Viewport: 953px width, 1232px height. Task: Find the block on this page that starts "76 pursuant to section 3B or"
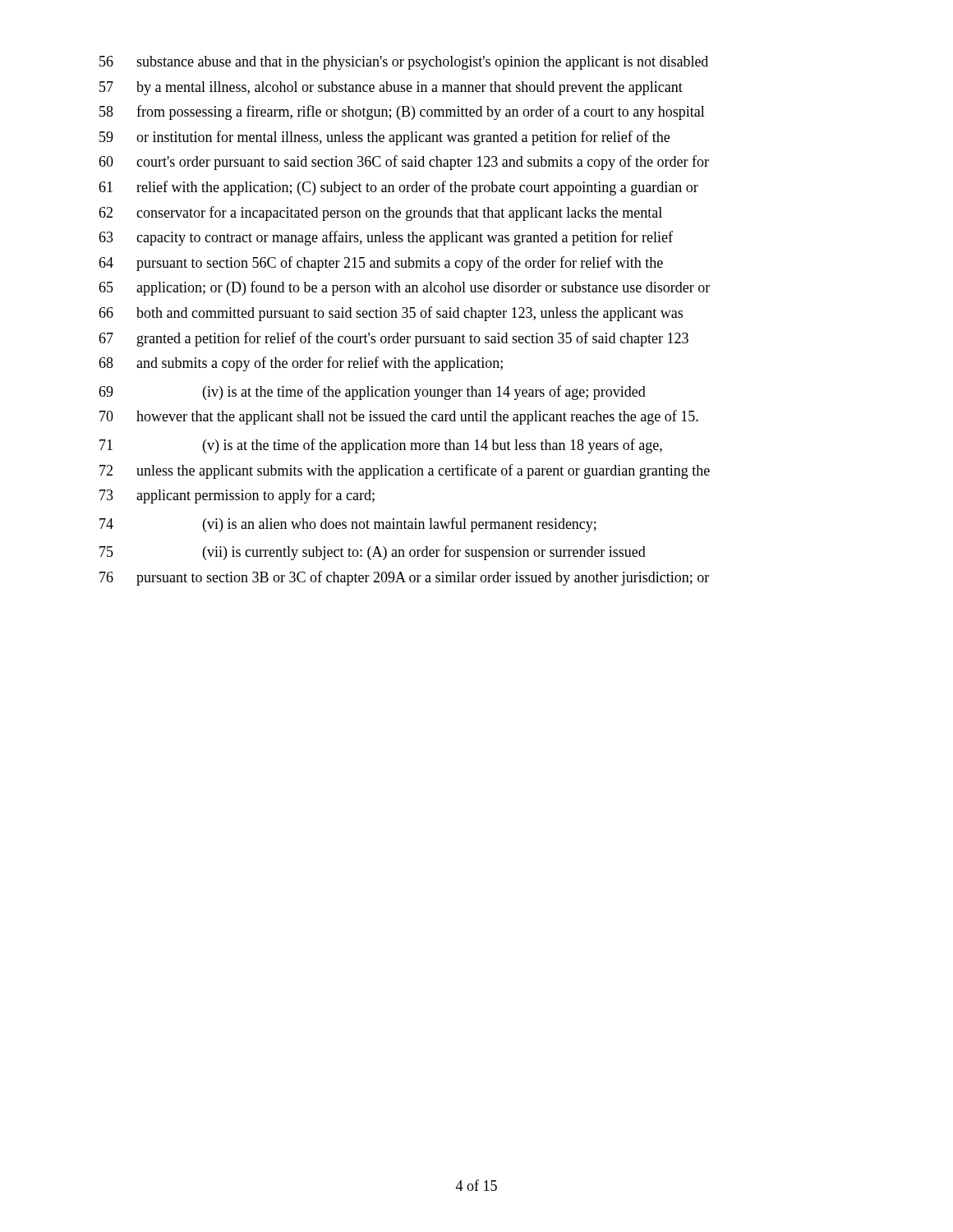(476, 578)
